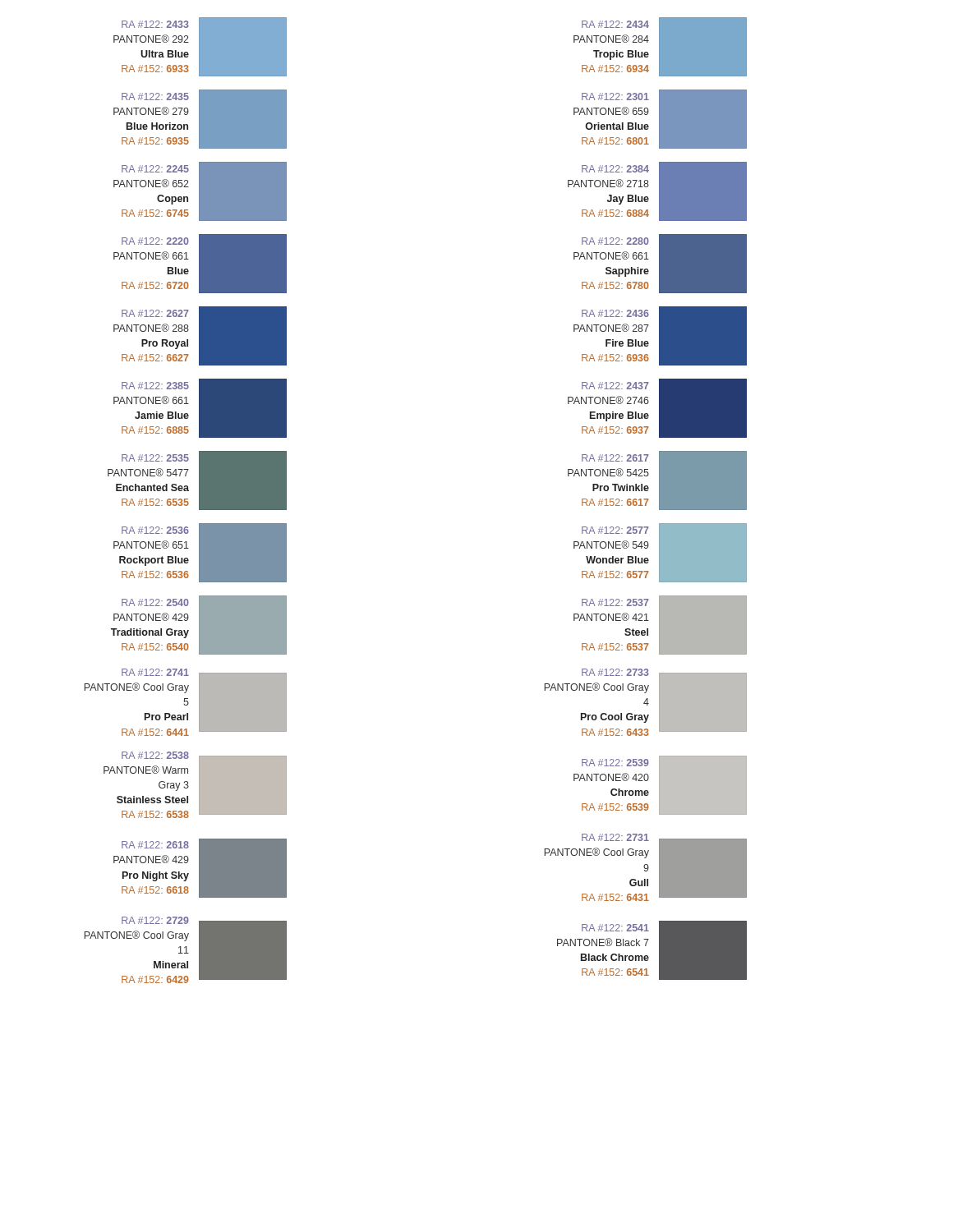953x1232 pixels.
Task: Find the element starting "RA #122: 2435 PANTONE®"
Action: click(x=156, y=119)
